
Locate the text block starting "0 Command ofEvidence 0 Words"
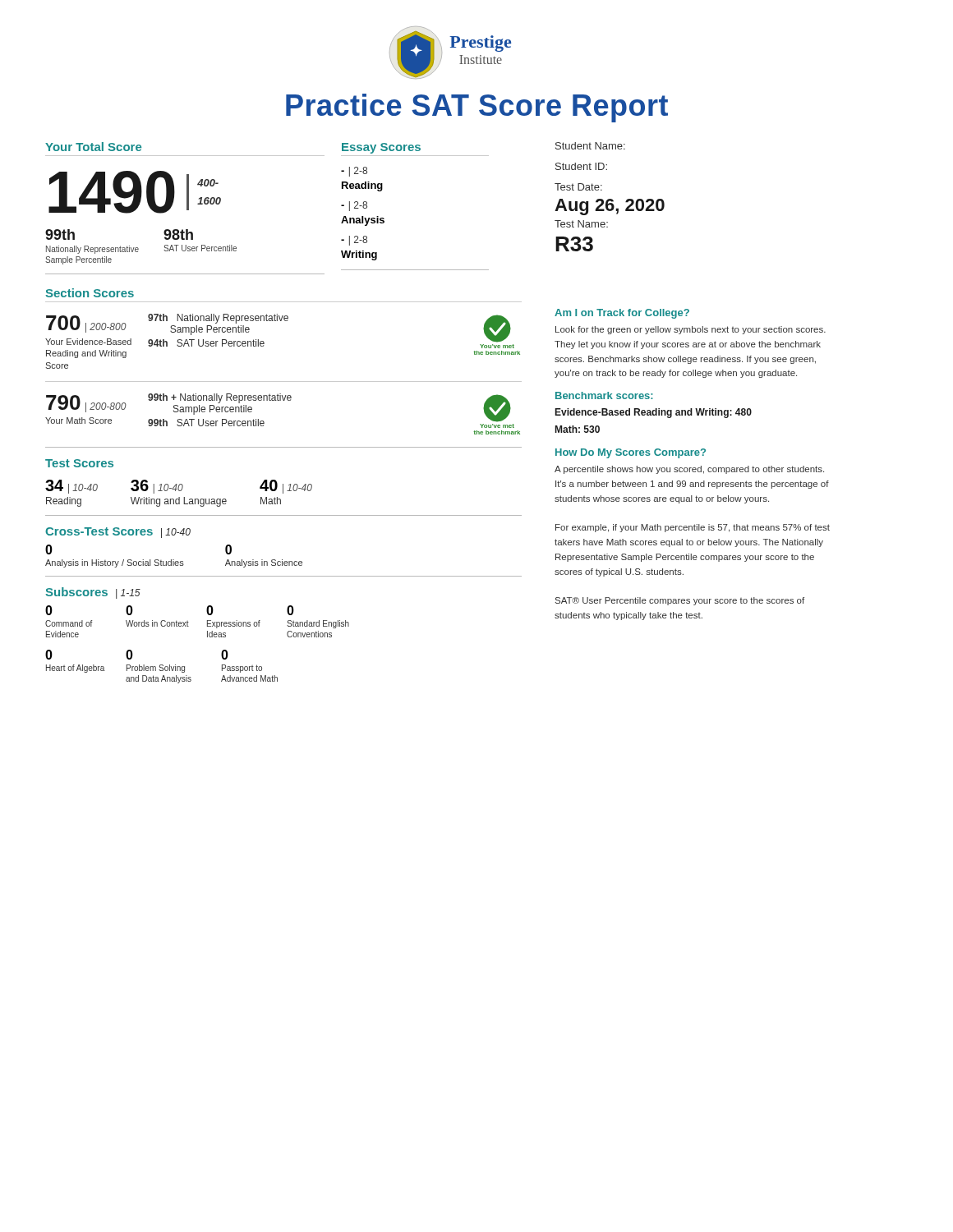click(205, 622)
